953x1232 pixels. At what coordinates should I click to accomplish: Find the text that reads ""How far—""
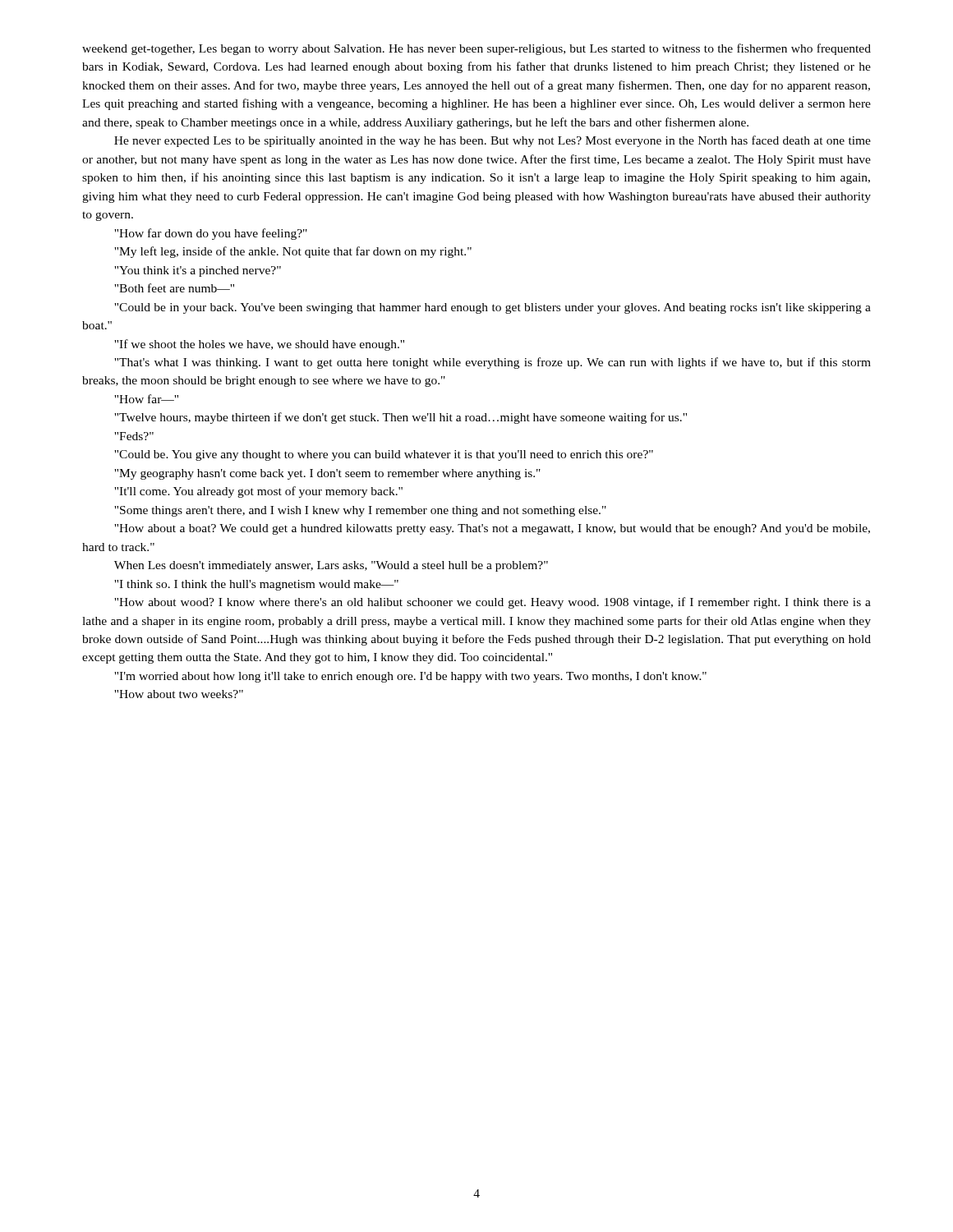[146, 399]
